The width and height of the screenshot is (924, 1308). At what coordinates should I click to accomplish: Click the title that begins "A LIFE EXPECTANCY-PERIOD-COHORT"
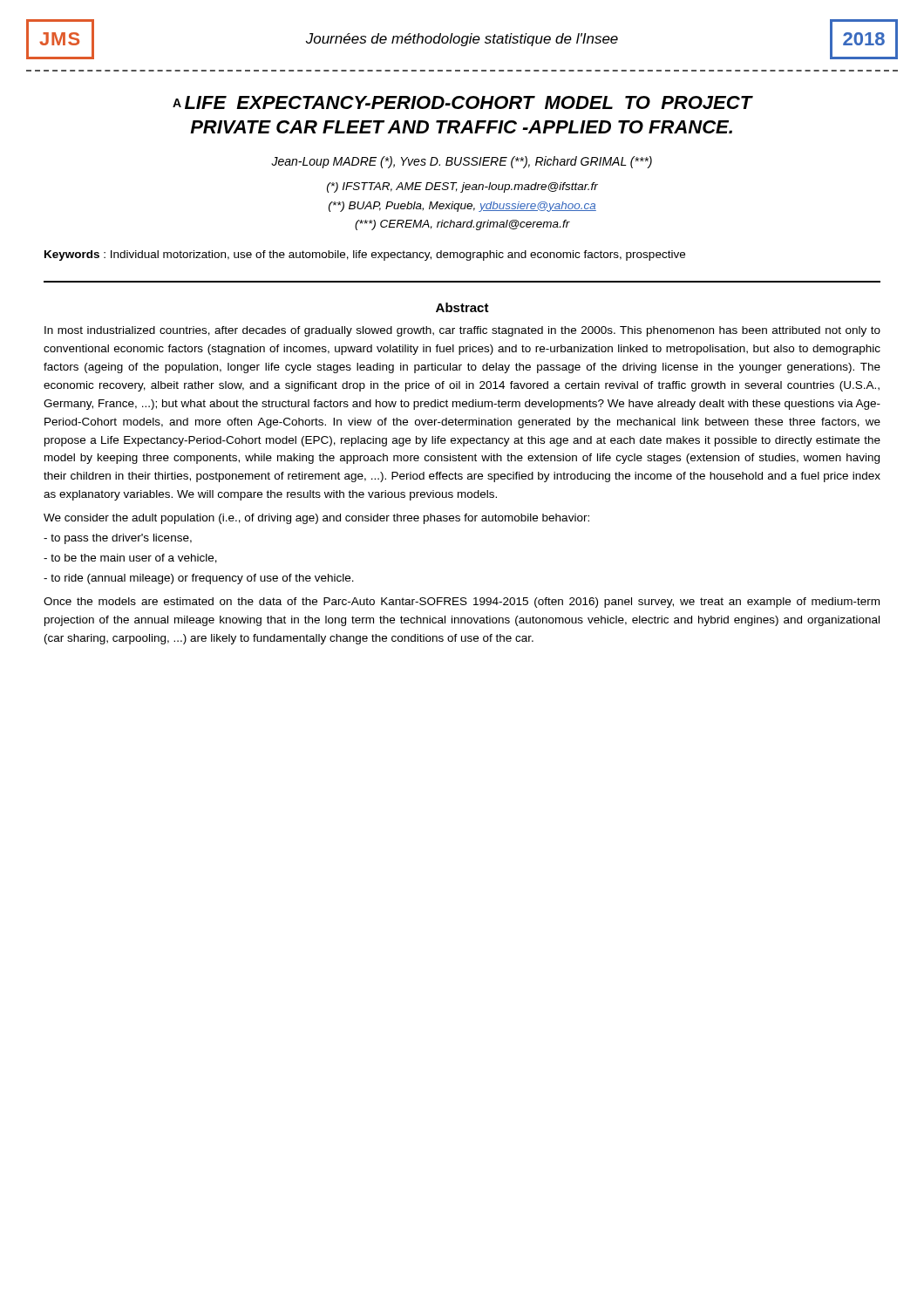click(x=462, y=115)
